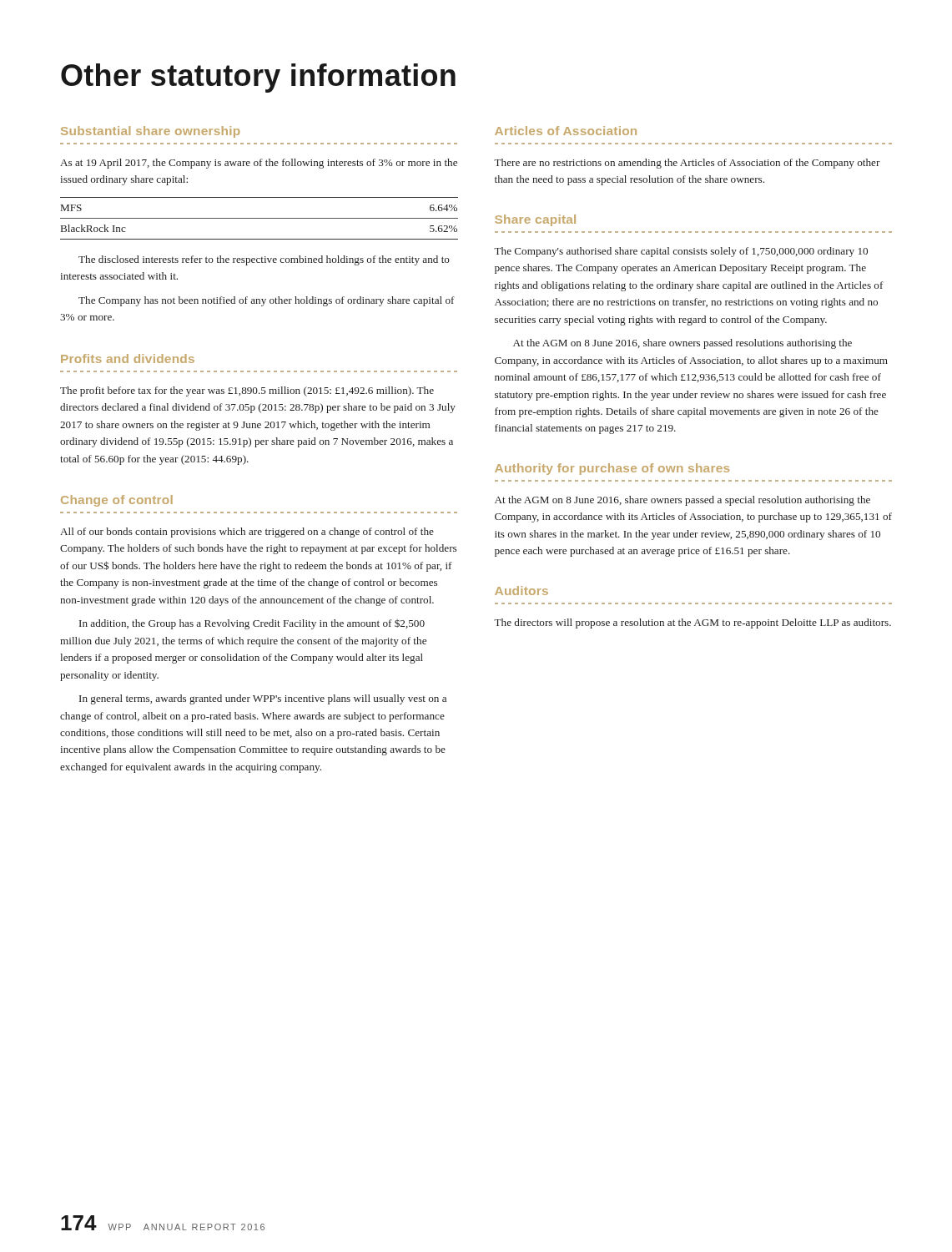Find the block on this page that starts "The directors will propose a"
This screenshot has height=1252, width=952.
click(x=693, y=623)
